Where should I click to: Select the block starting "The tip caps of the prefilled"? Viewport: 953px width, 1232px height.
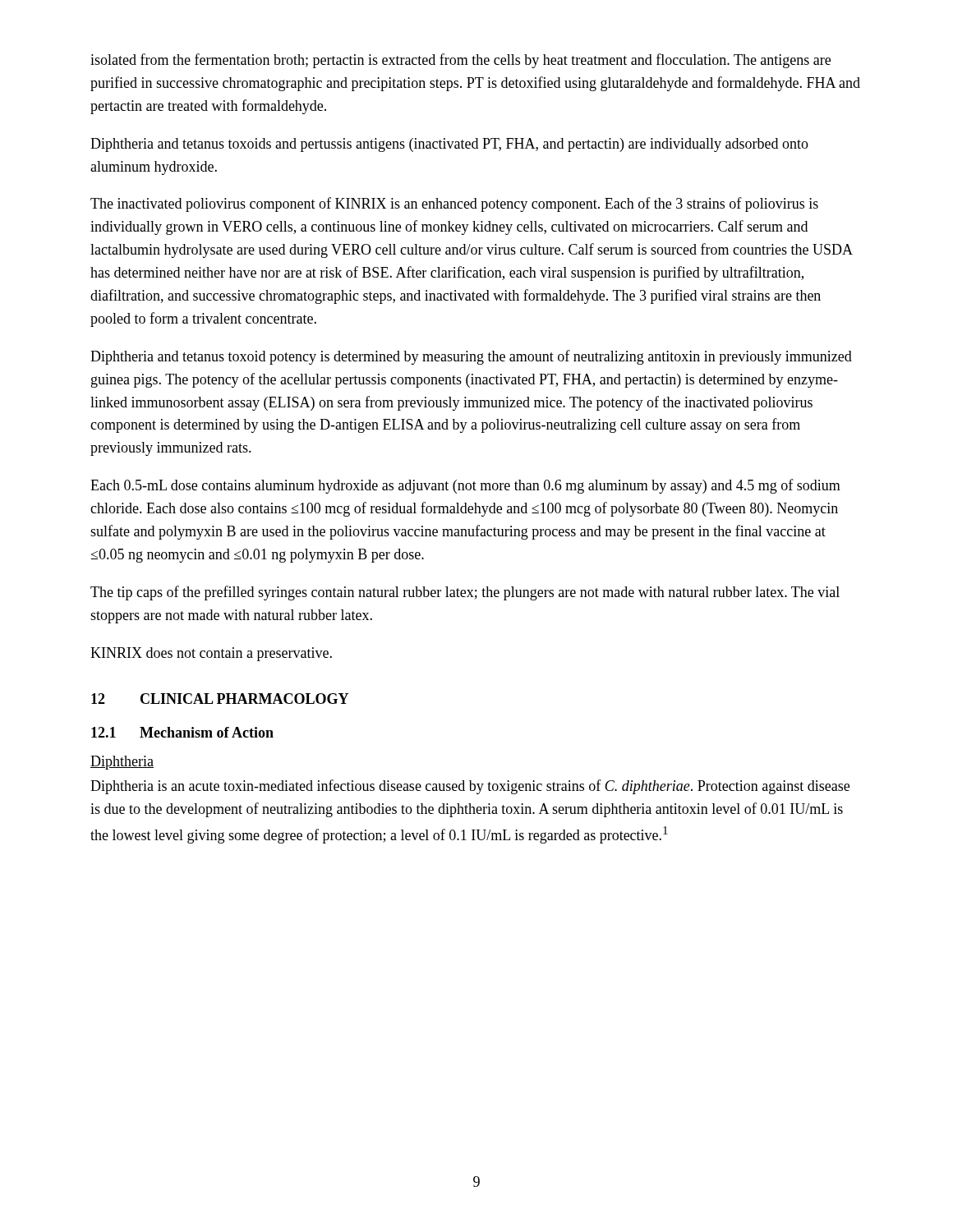(465, 603)
